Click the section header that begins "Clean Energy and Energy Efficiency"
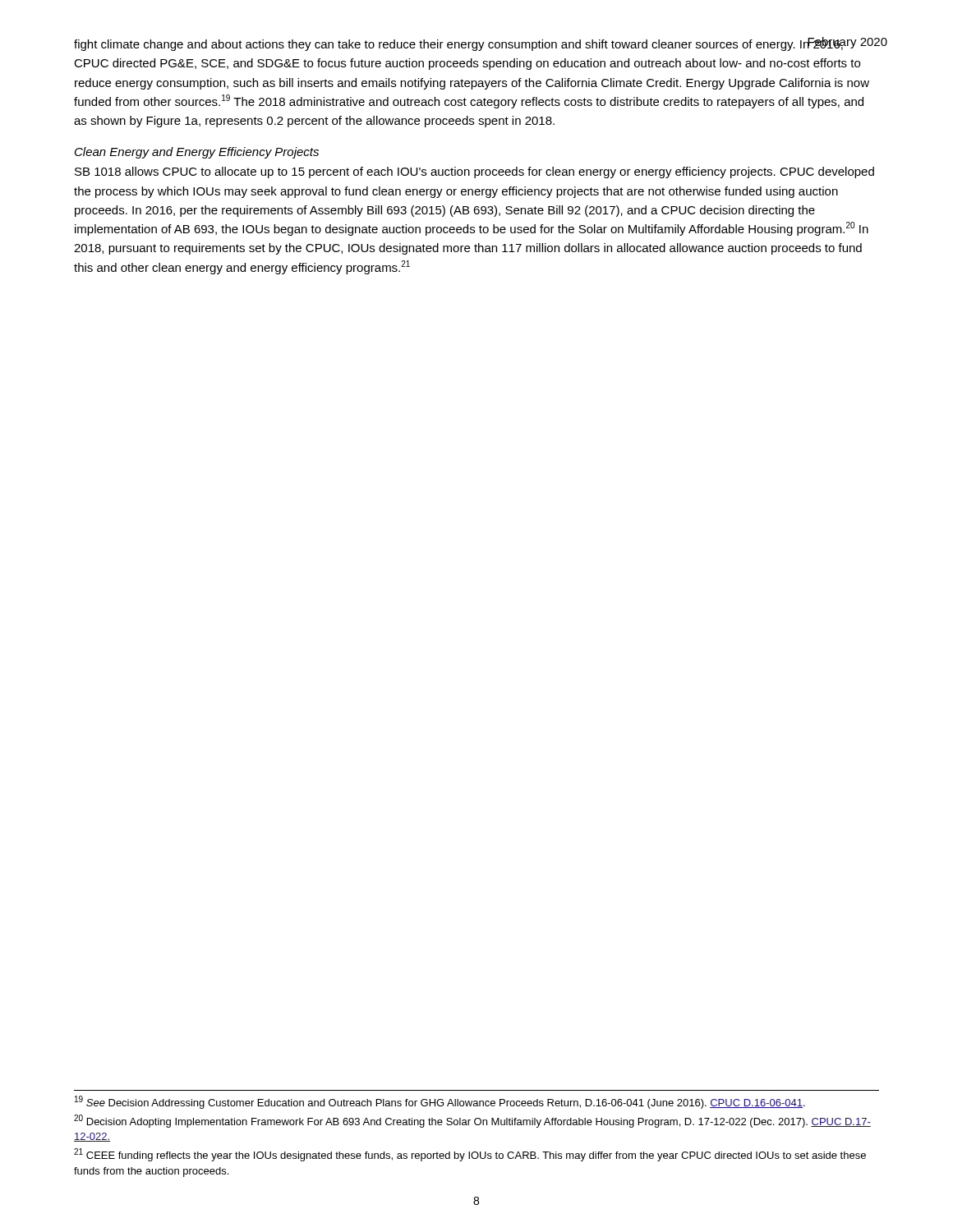This screenshot has height=1232, width=953. pos(197,152)
